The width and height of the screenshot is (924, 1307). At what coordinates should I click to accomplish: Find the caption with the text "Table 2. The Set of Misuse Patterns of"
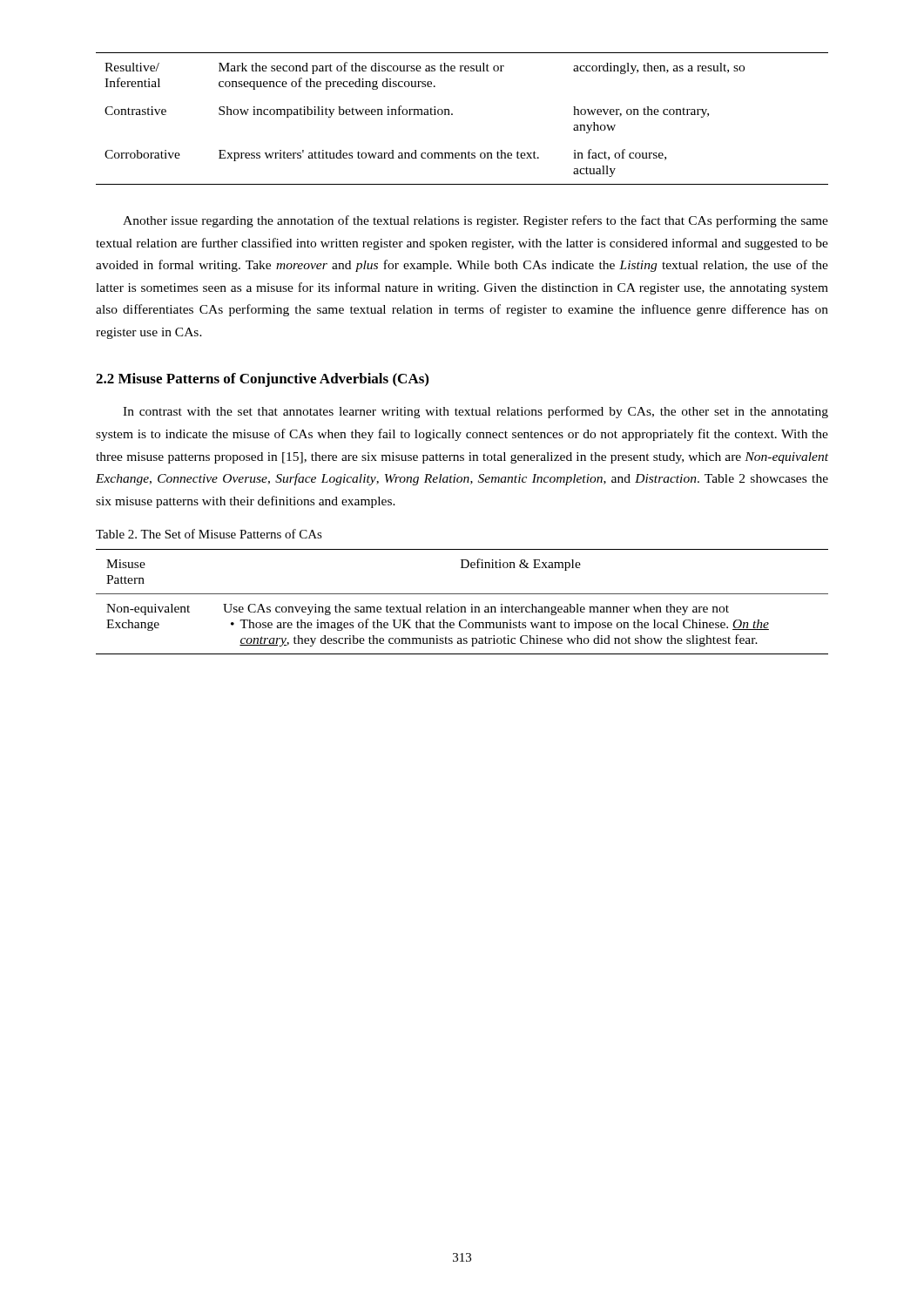[209, 534]
